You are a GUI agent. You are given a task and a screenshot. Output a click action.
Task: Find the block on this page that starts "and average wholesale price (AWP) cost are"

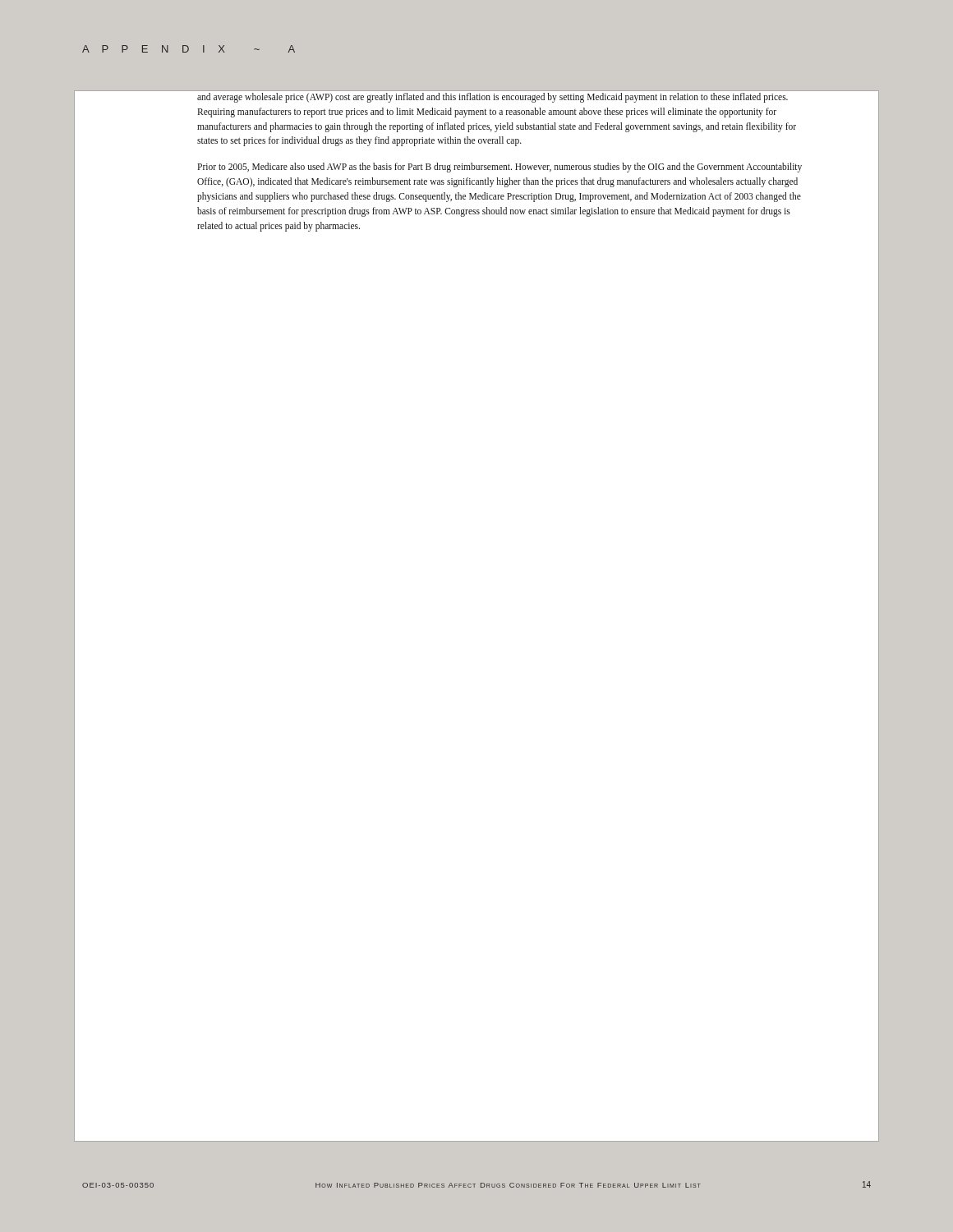[503, 162]
